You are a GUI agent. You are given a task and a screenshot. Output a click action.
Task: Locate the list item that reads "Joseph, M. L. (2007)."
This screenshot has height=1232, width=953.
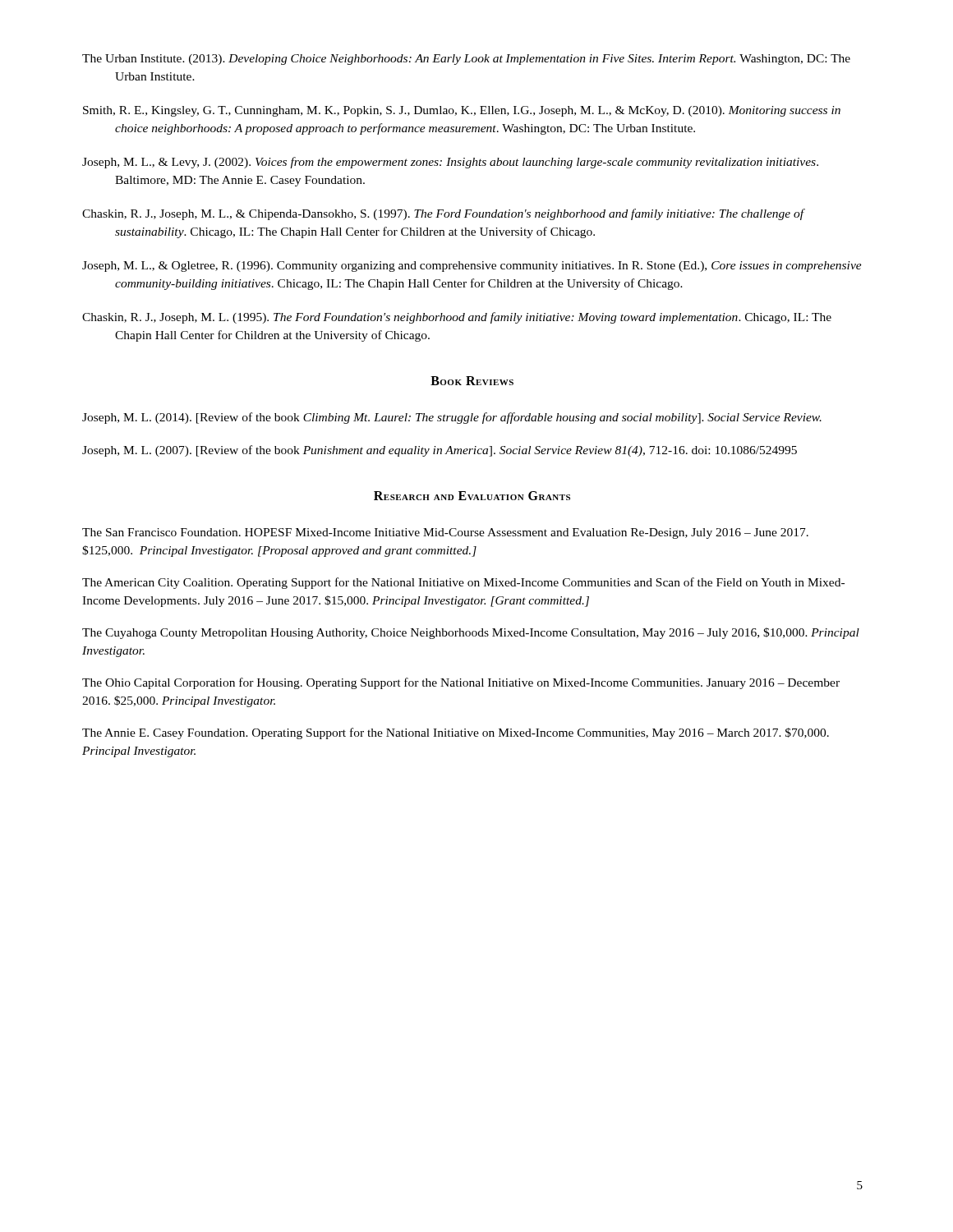click(x=472, y=451)
